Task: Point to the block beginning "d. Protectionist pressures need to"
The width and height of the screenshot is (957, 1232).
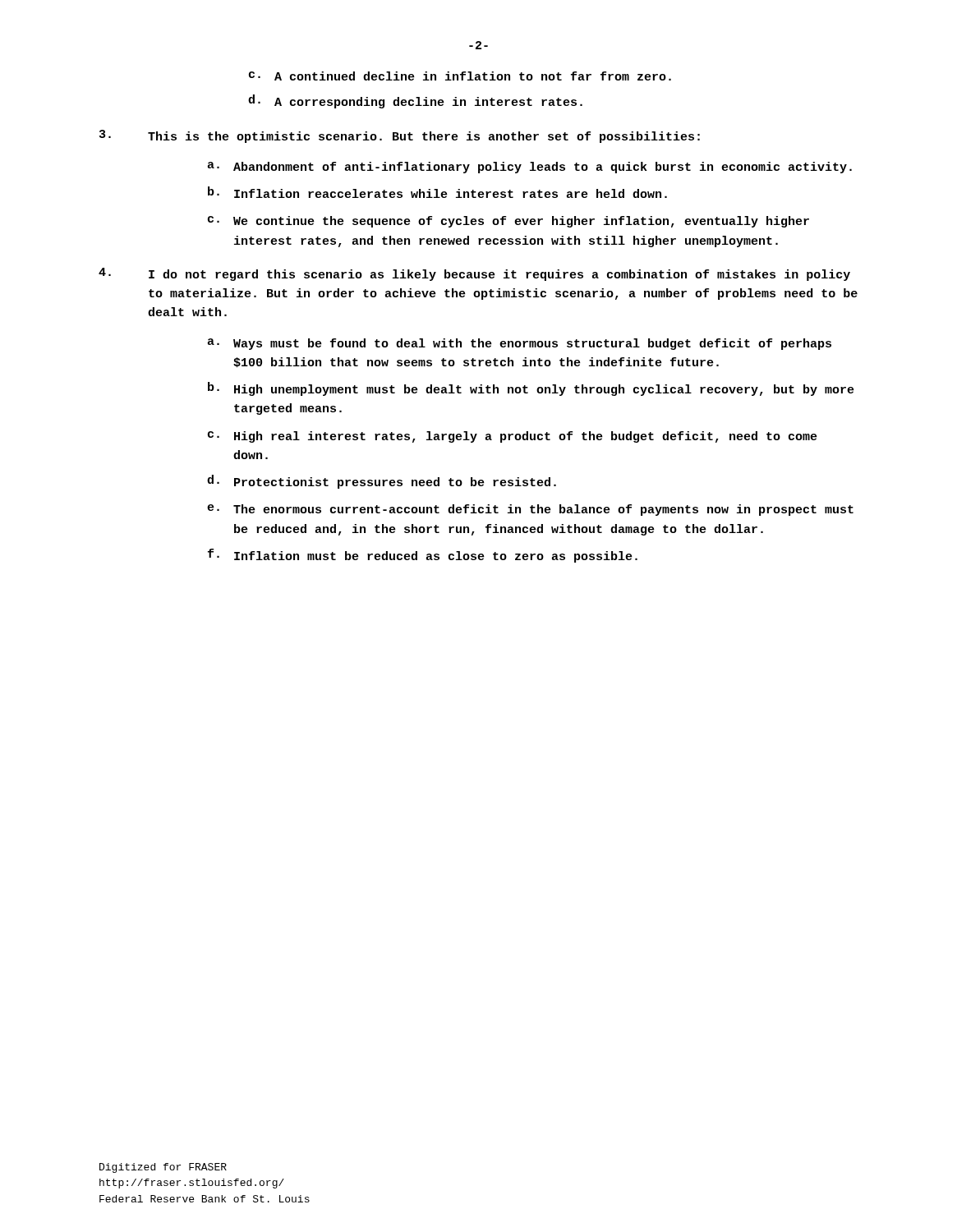Action: [520, 483]
